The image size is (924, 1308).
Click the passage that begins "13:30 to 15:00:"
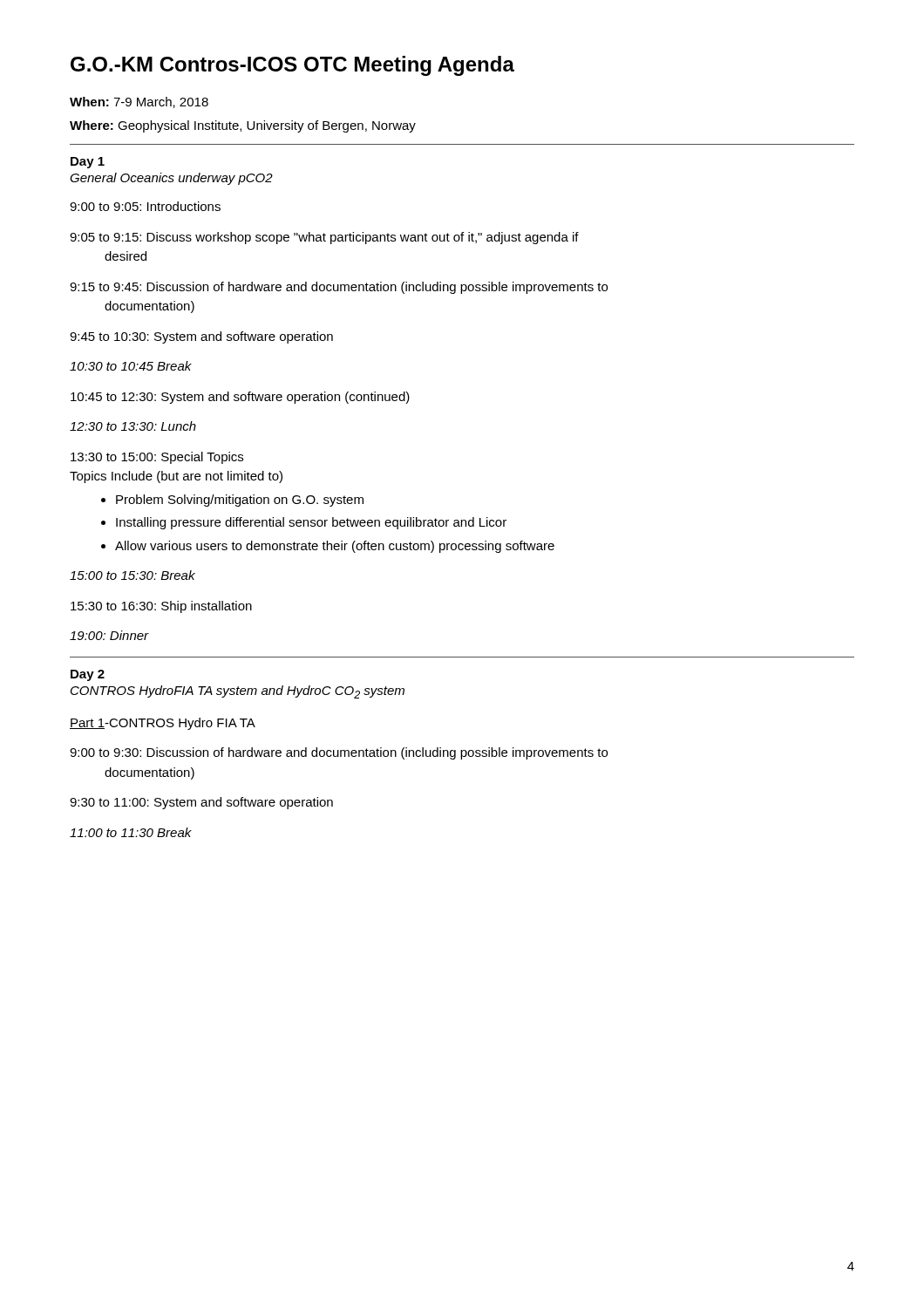pyautogui.click(x=157, y=458)
